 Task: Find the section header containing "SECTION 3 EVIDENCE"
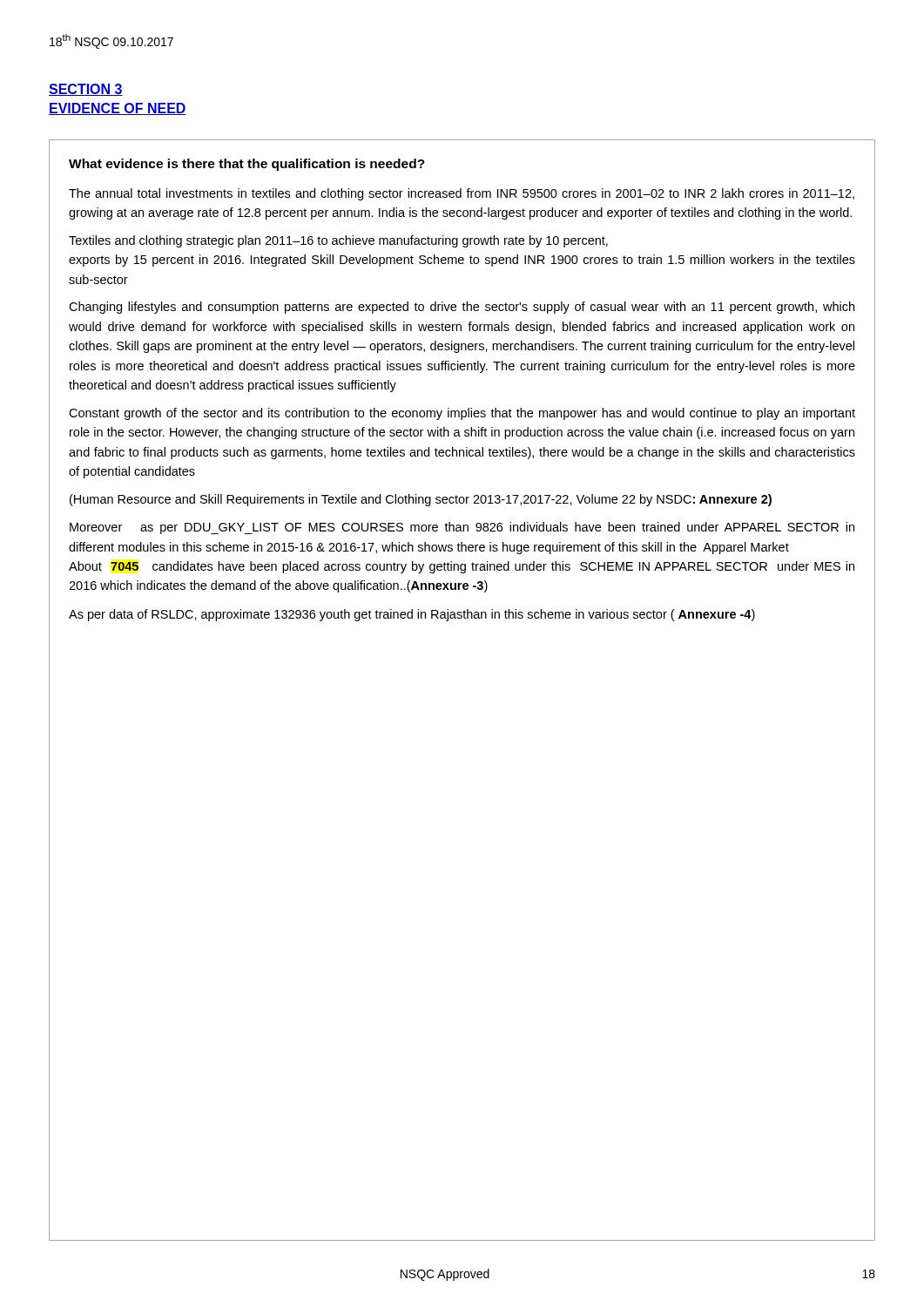pos(117,100)
